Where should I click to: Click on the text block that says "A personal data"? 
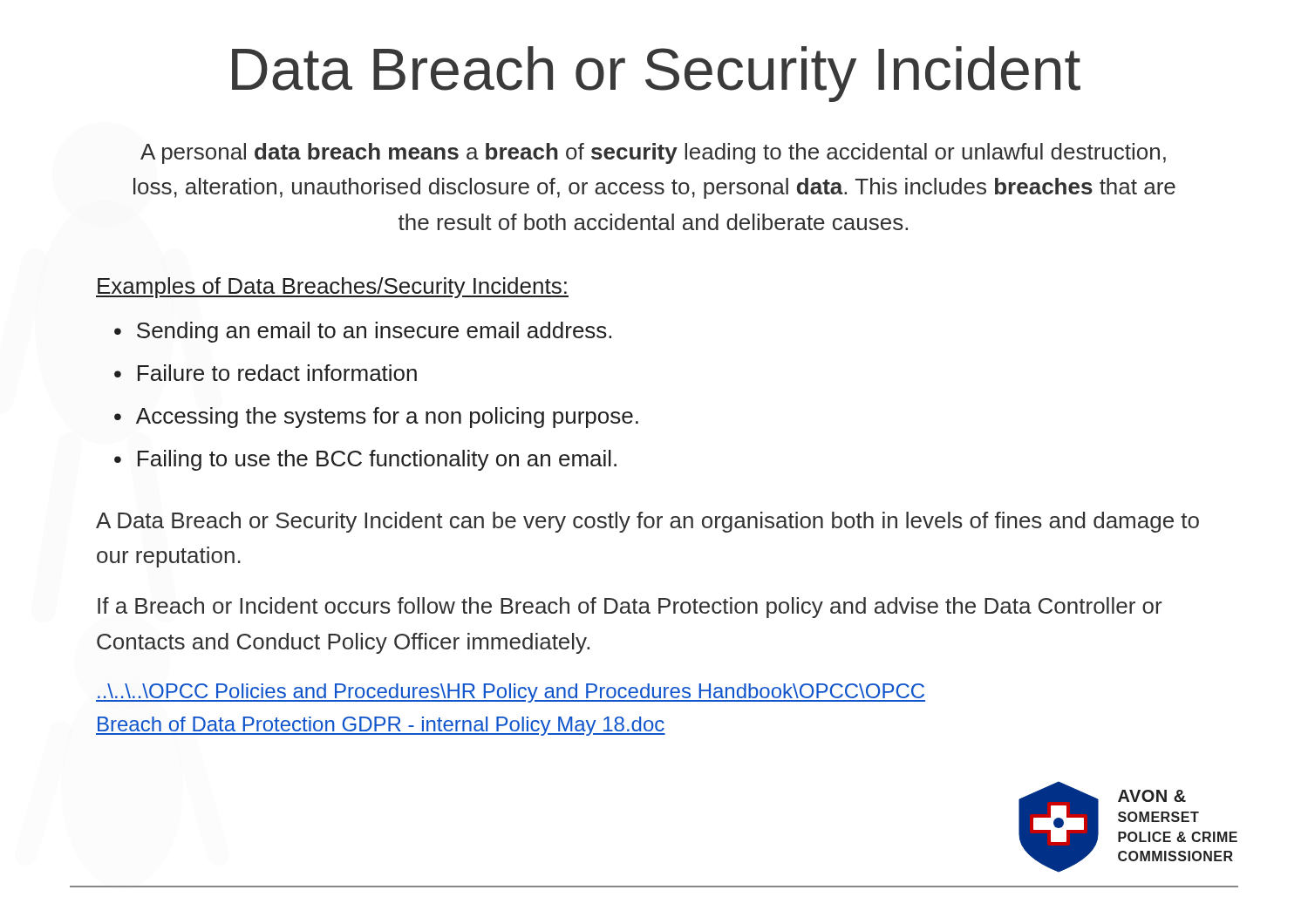[x=654, y=187]
